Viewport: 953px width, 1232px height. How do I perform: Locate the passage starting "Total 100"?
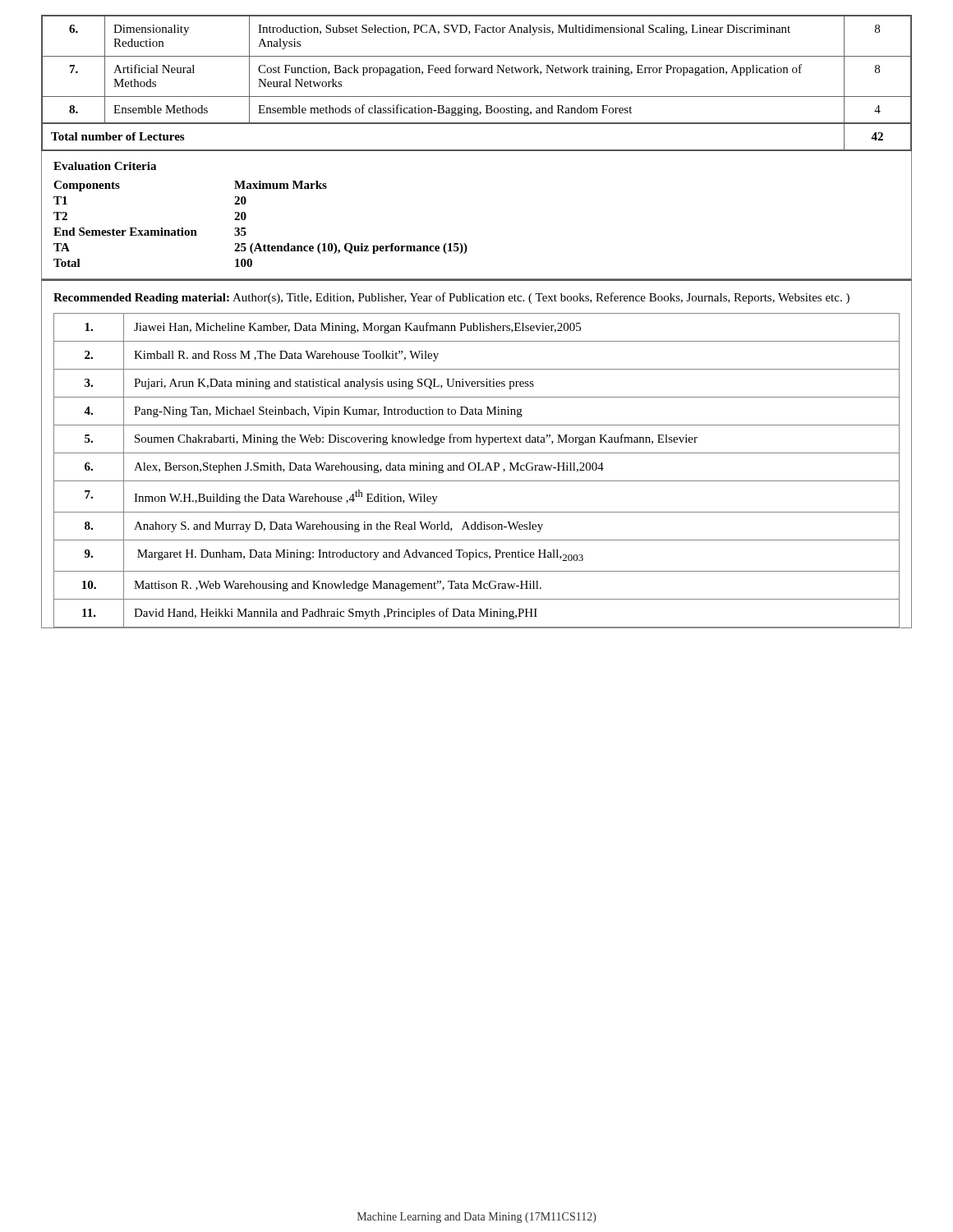[66, 262]
